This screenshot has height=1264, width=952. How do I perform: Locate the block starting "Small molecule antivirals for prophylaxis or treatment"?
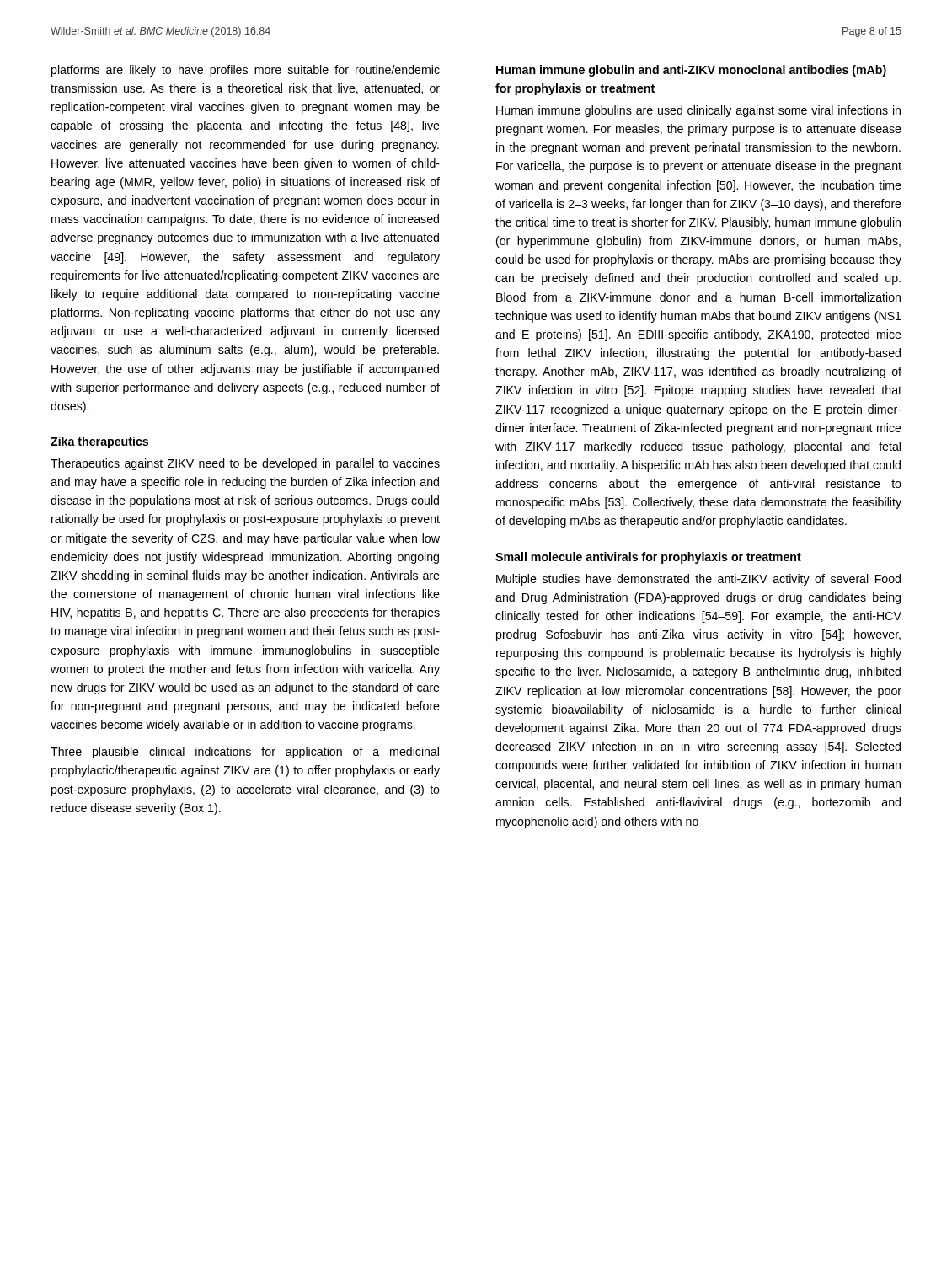(648, 557)
